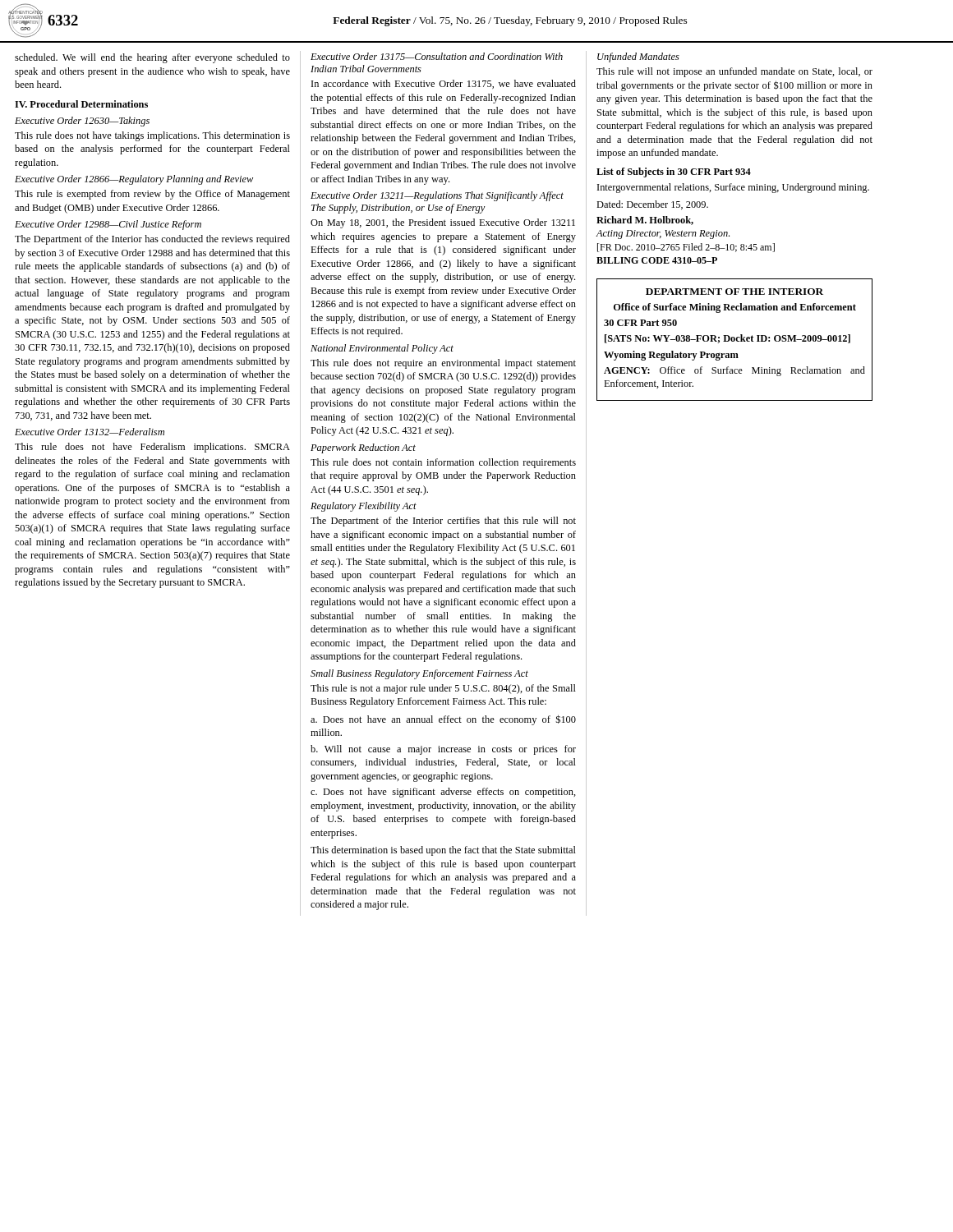Viewport: 953px width, 1232px height.
Task: Click where it says "National Environmental Policy Act"
Action: point(382,348)
